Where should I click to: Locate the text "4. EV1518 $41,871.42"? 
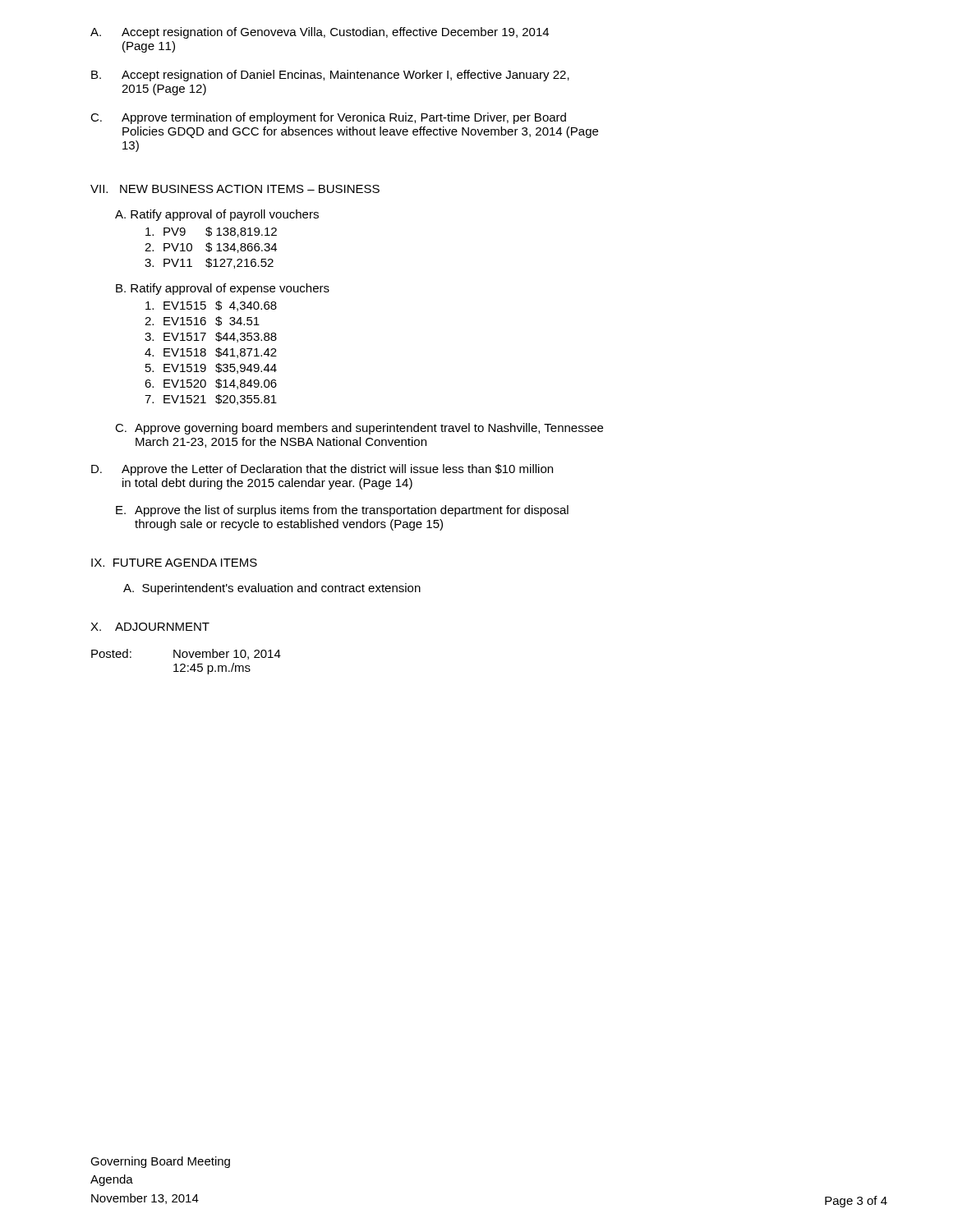click(211, 352)
